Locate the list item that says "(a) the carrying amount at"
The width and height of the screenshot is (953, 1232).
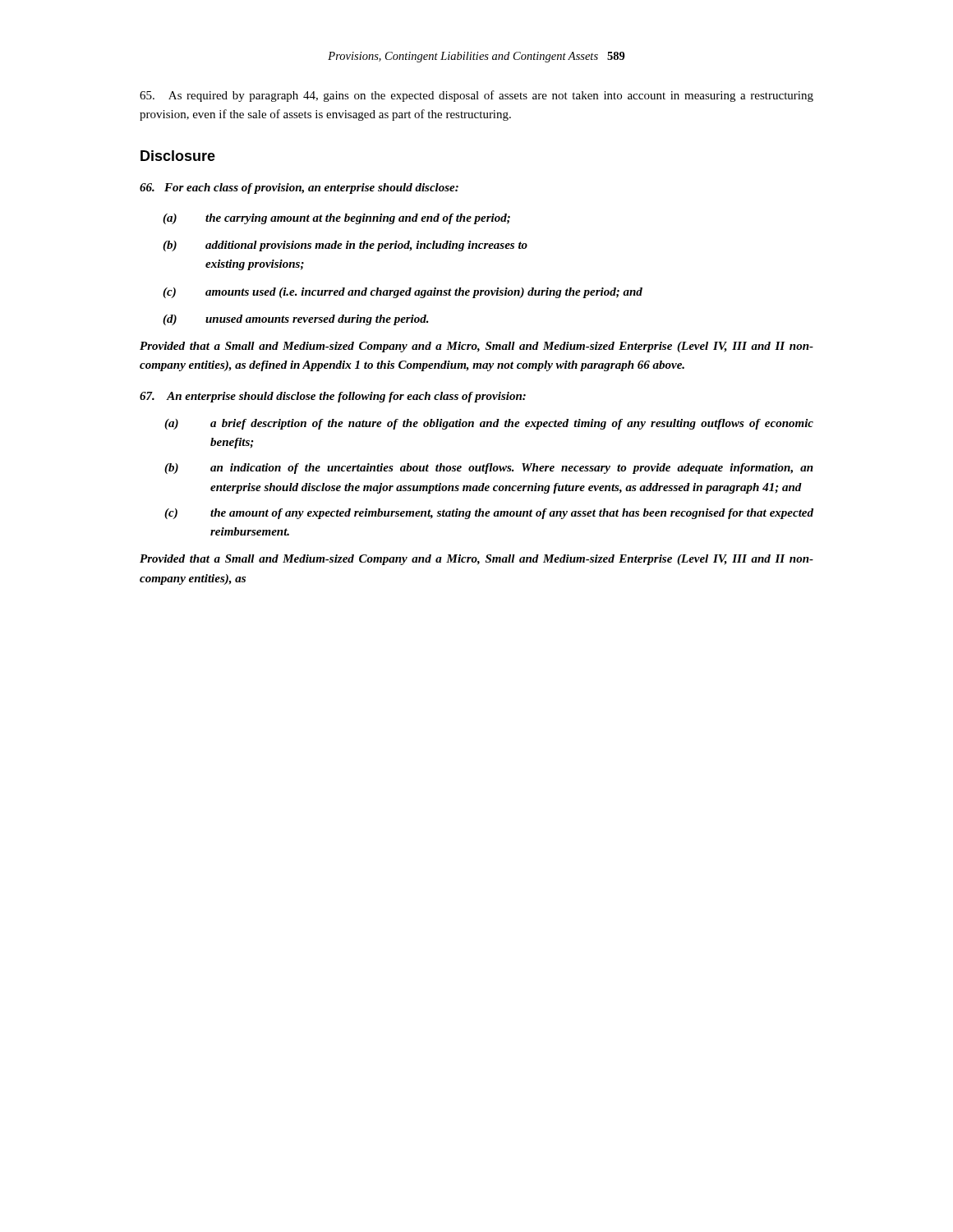point(476,218)
